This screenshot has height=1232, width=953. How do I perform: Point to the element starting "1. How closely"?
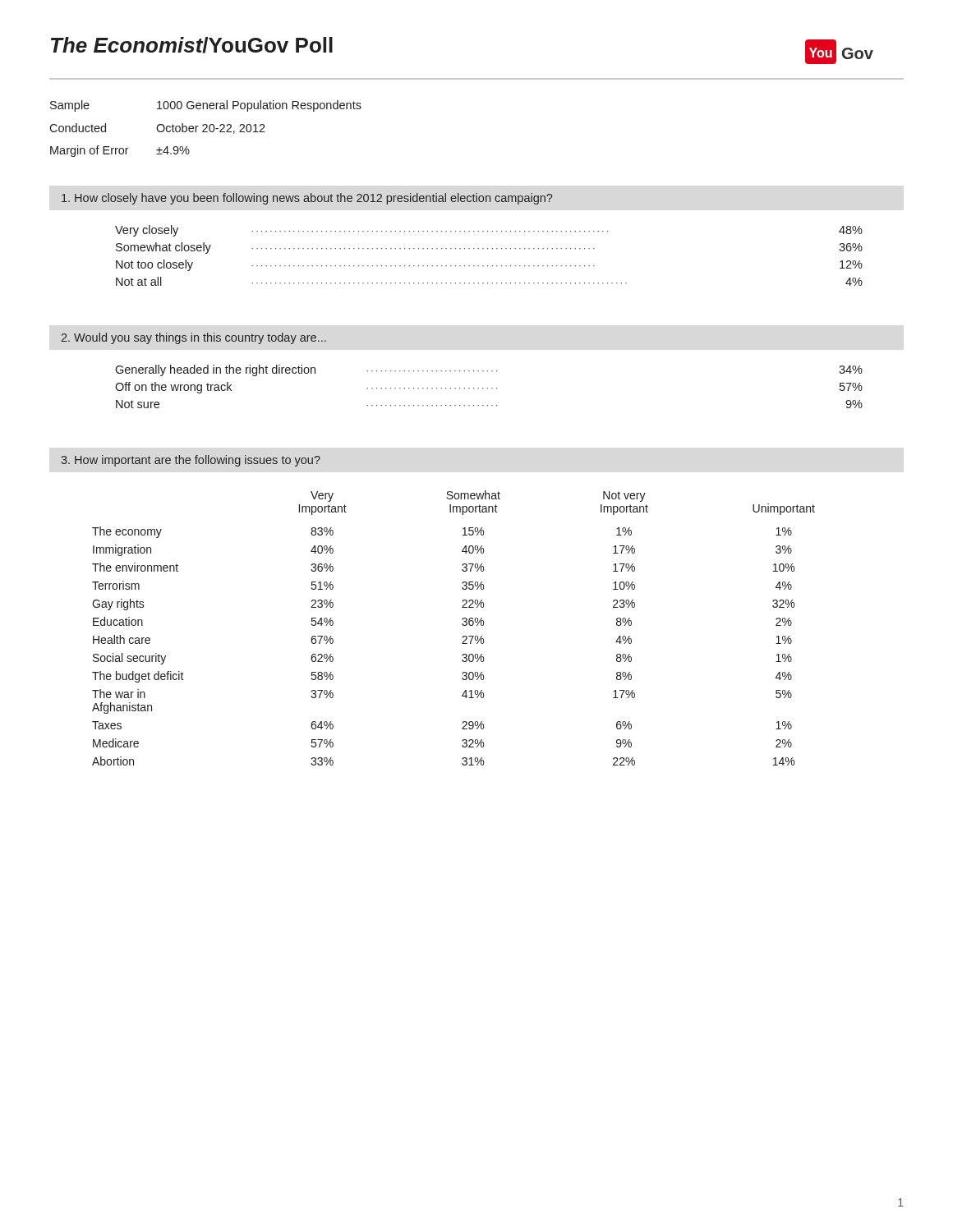click(x=307, y=198)
